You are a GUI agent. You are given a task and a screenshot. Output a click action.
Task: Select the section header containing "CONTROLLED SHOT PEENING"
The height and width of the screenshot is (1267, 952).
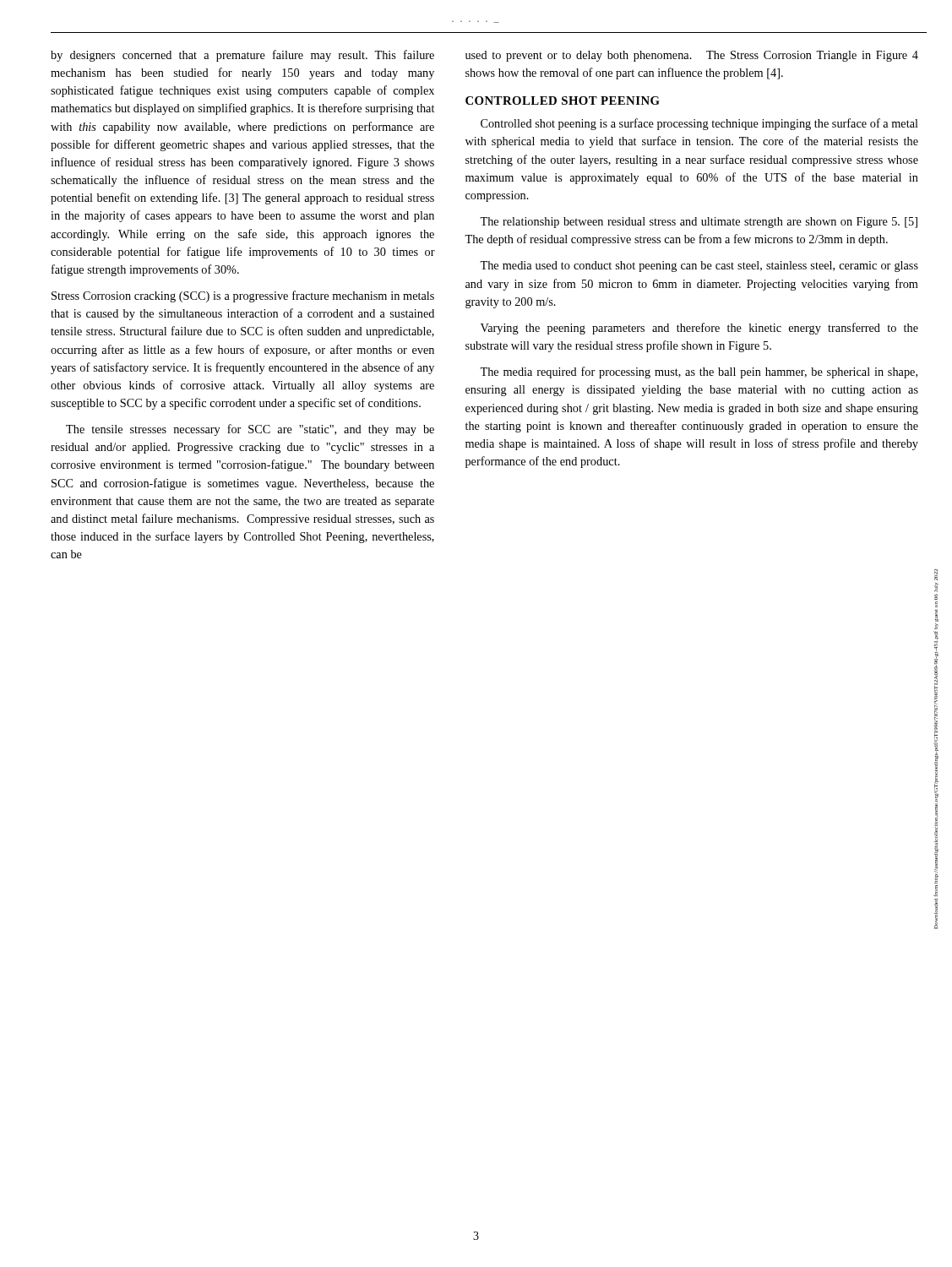[563, 101]
